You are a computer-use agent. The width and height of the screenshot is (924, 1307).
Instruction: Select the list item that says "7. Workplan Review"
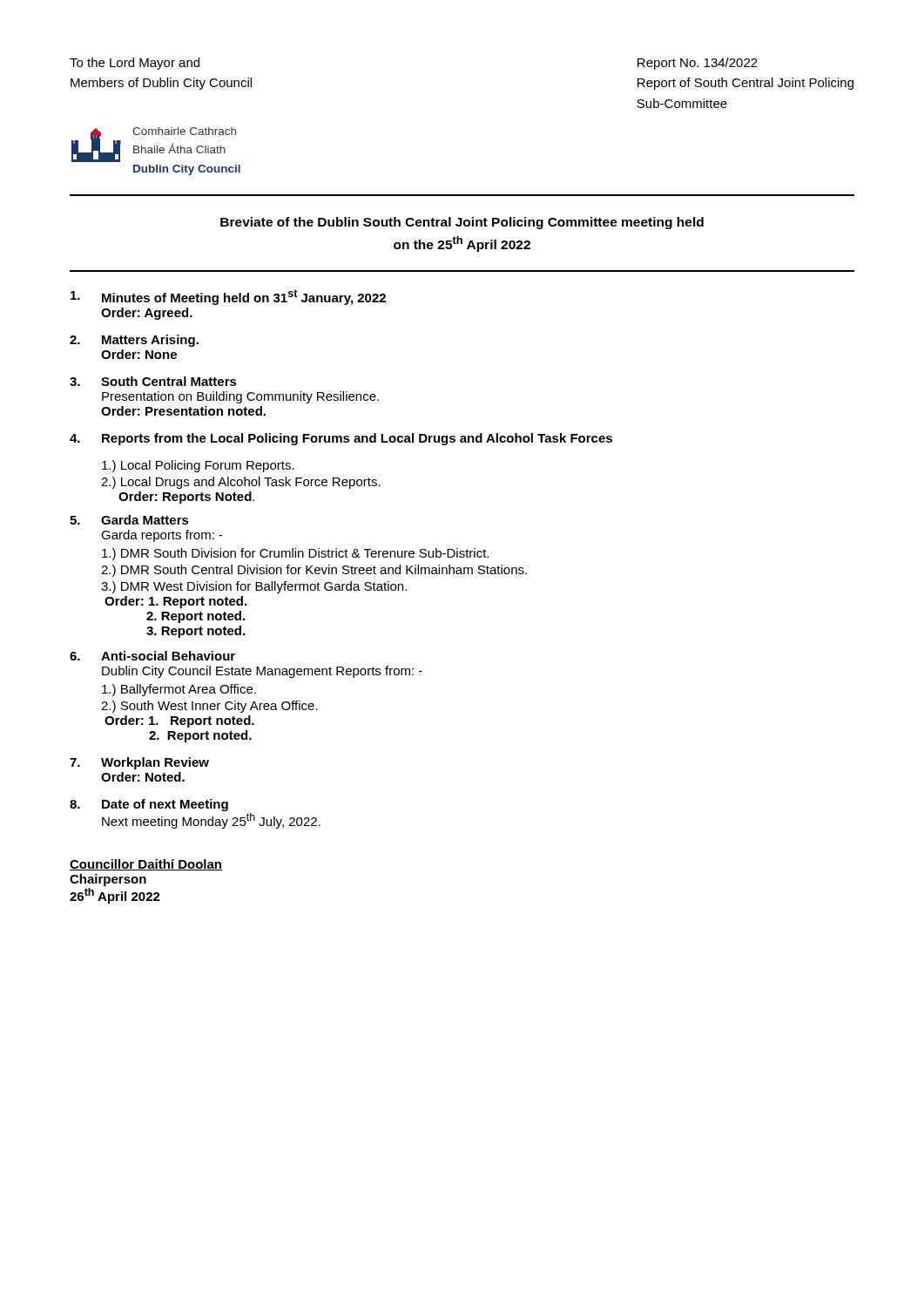tap(139, 770)
